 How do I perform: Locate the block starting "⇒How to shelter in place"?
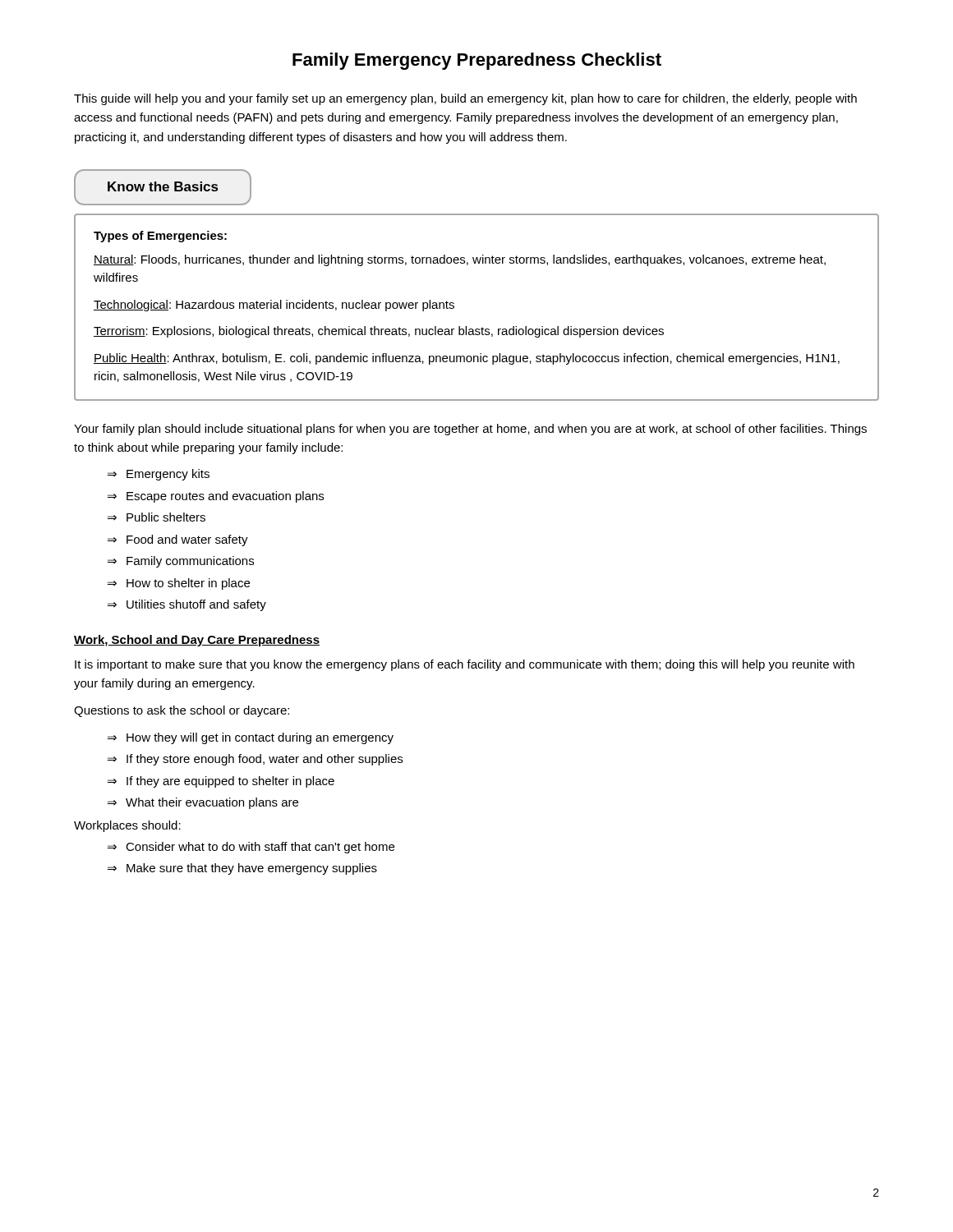(x=179, y=583)
